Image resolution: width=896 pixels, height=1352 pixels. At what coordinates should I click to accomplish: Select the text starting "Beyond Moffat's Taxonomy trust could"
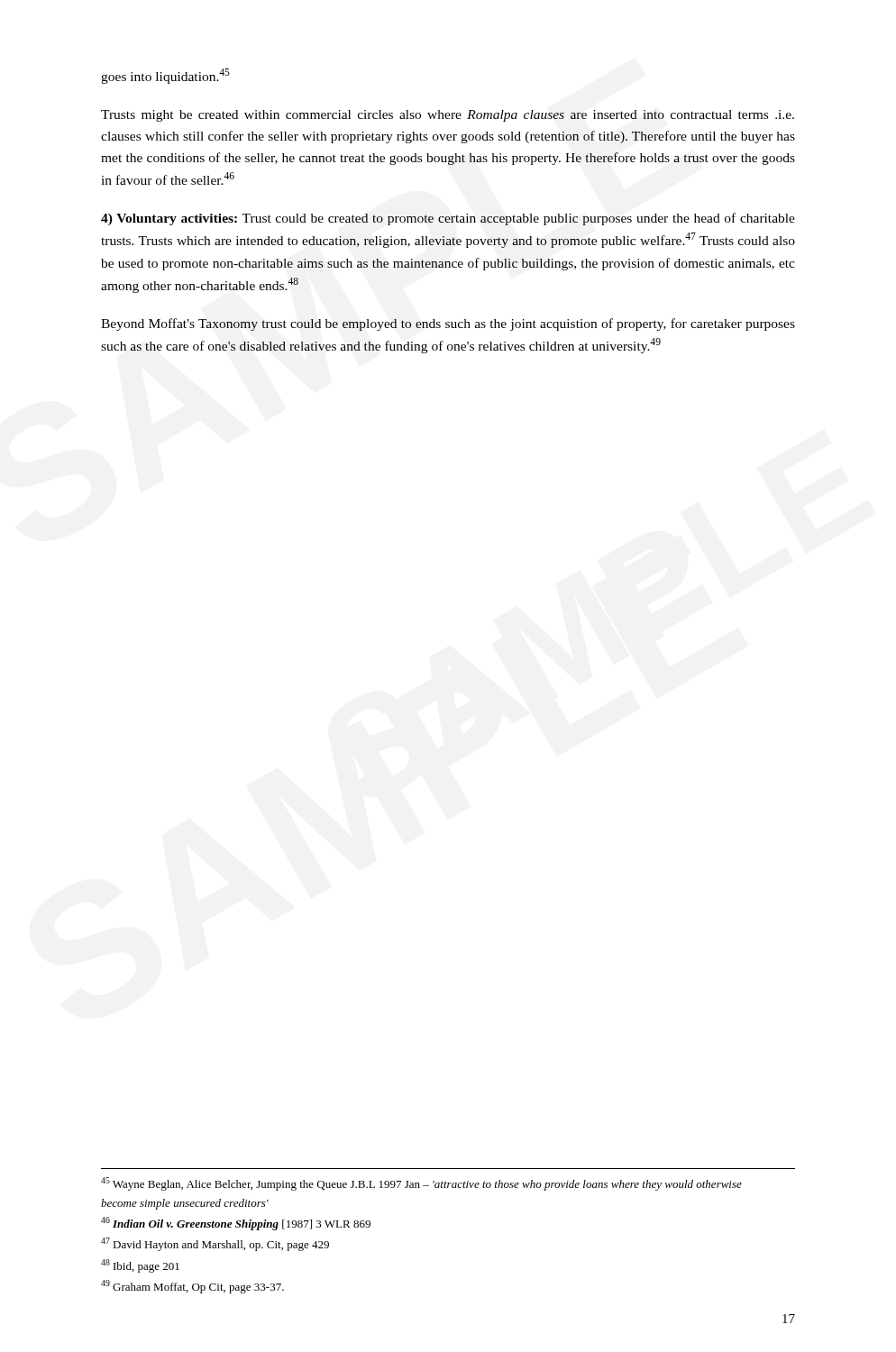(448, 334)
